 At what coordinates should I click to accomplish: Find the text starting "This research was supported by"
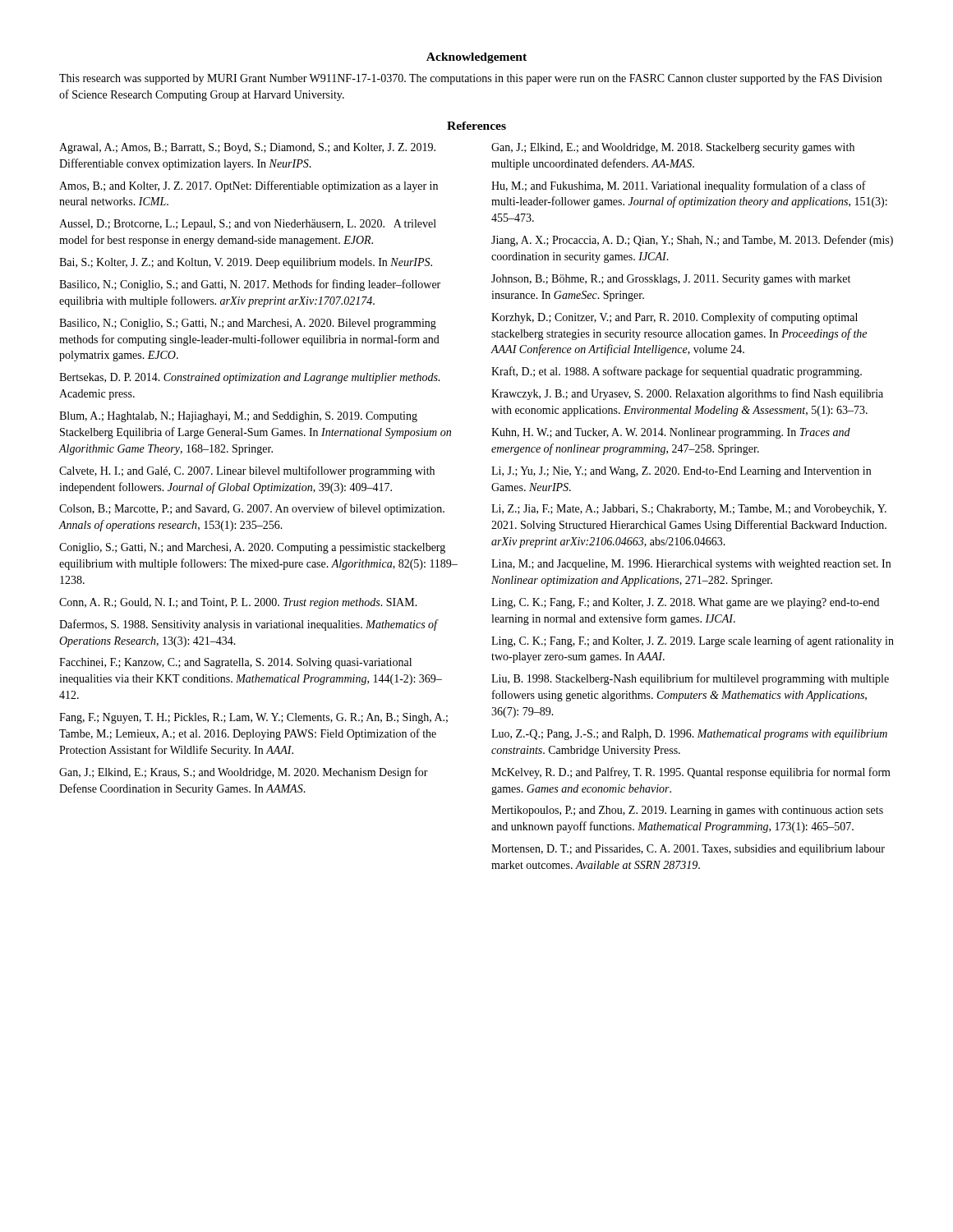pos(471,87)
